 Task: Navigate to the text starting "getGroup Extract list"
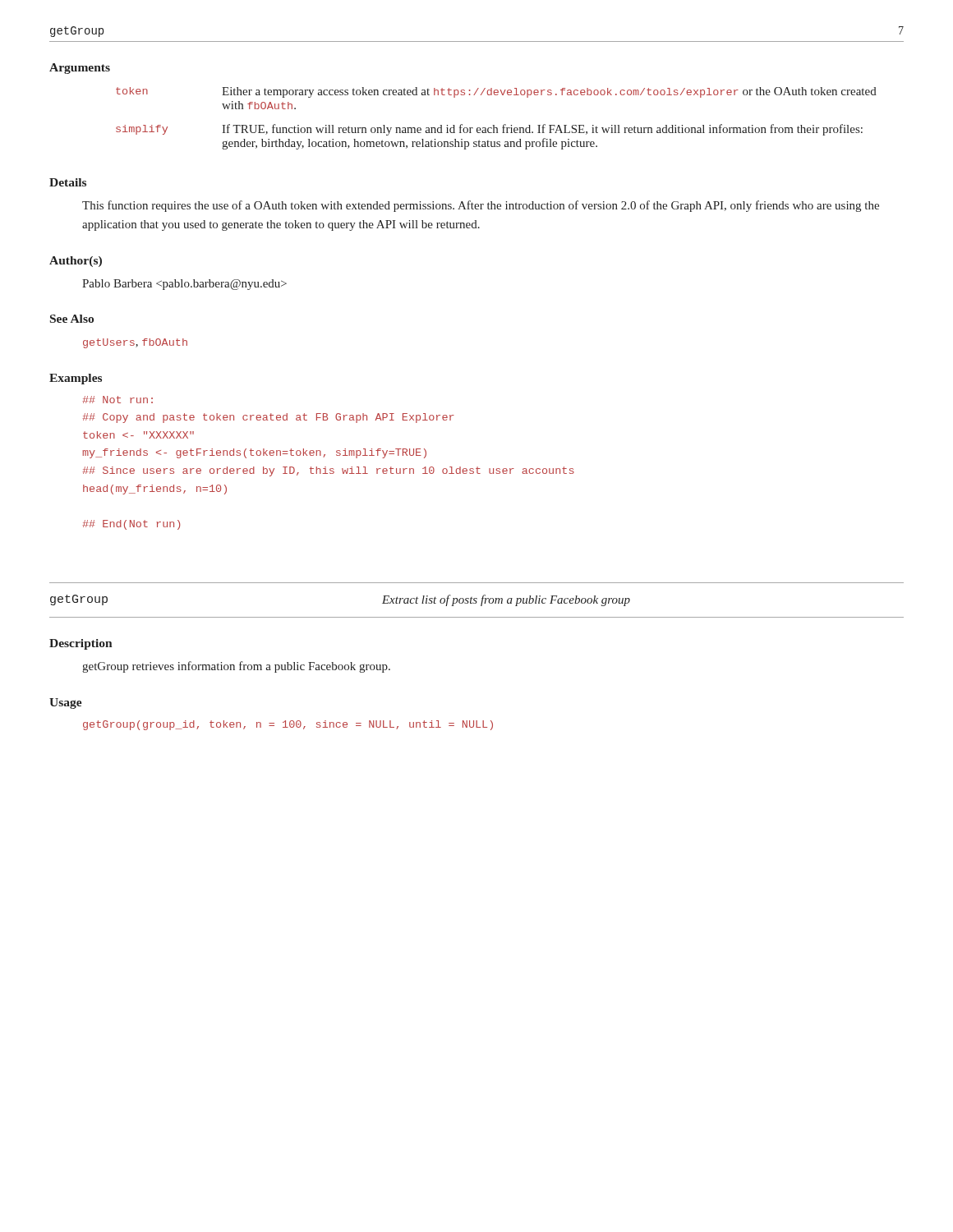[476, 600]
